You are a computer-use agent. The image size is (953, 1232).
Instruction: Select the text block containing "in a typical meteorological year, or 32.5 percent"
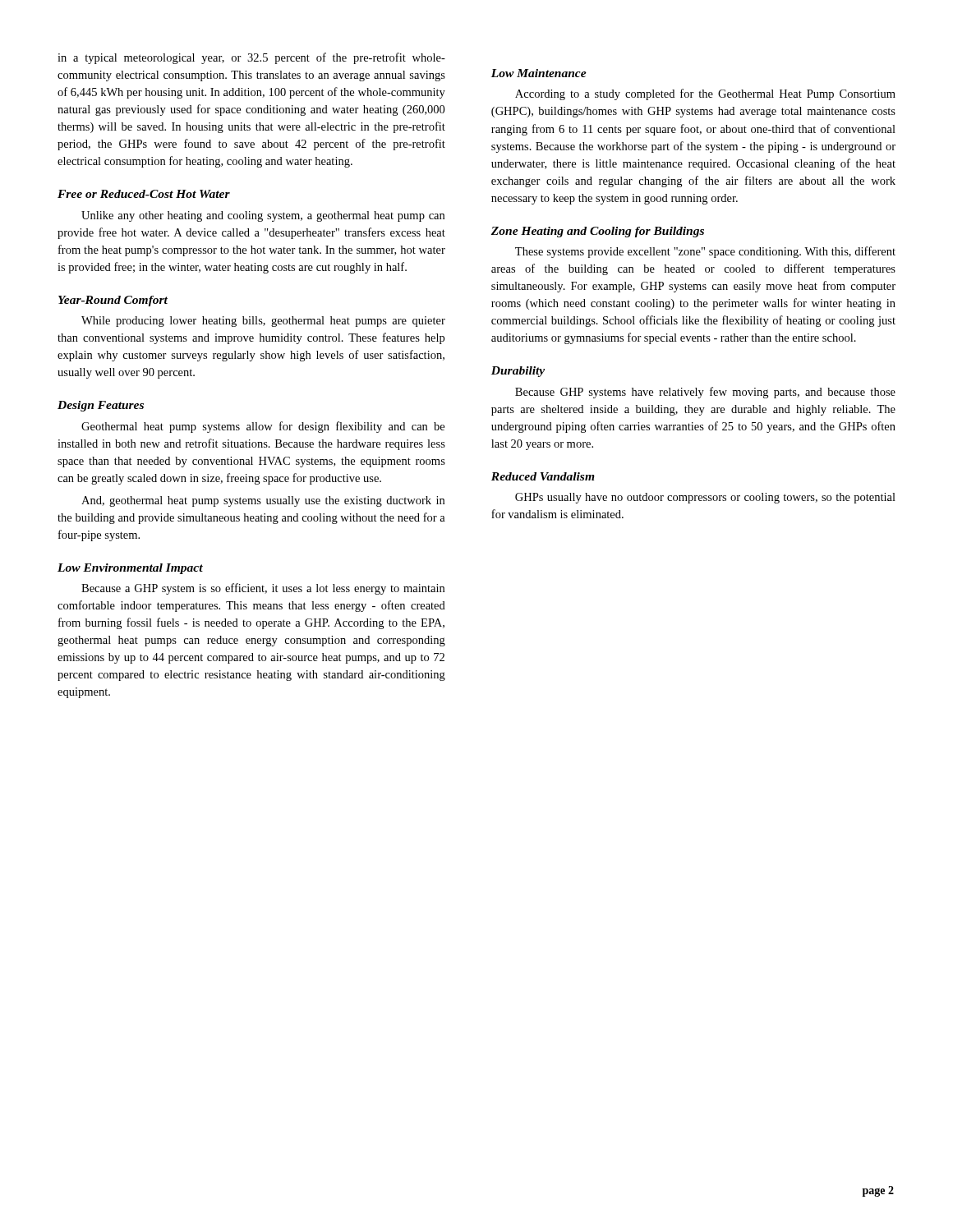coord(251,110)
